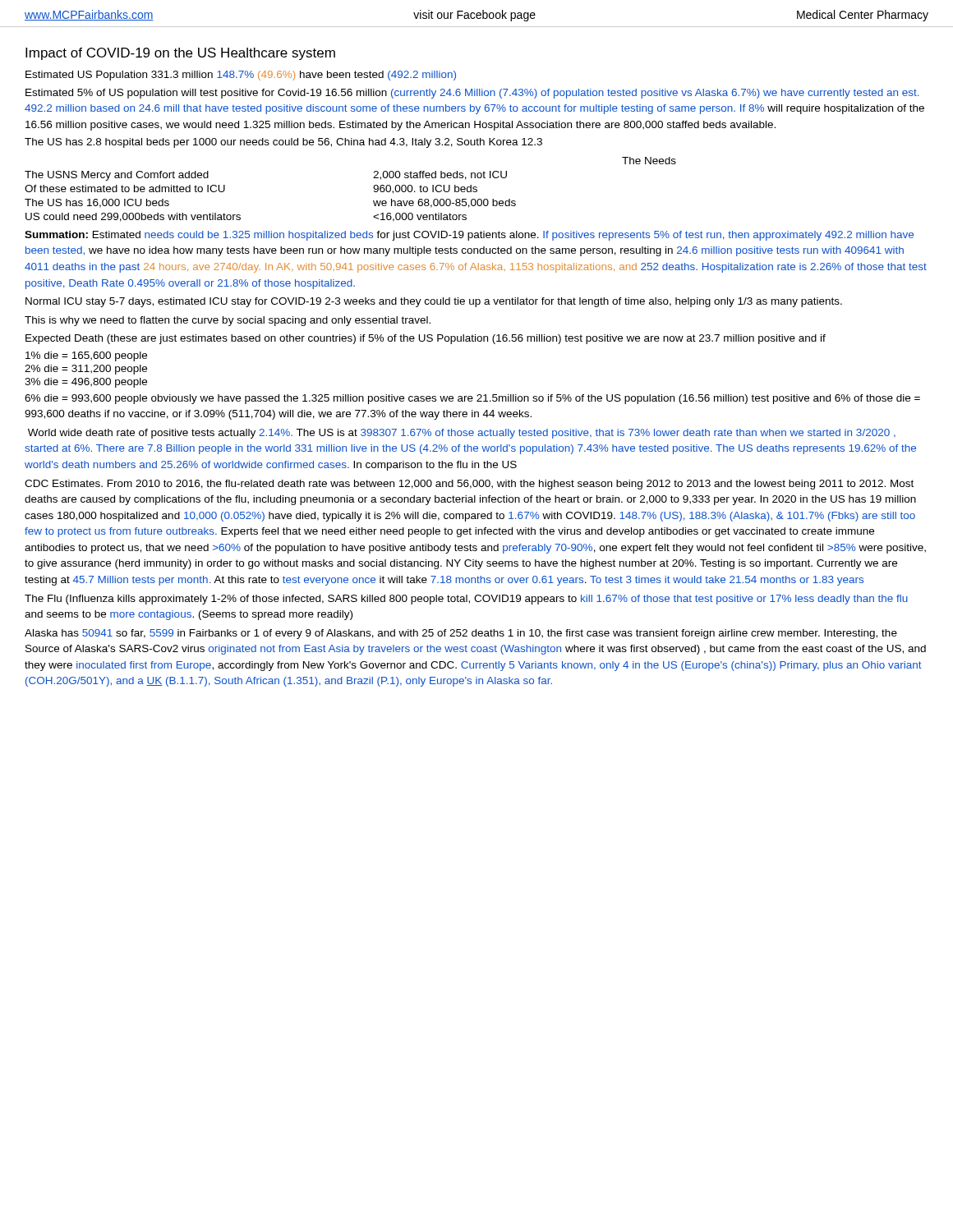Click on the table containing "The US has"

coord(476,188)
